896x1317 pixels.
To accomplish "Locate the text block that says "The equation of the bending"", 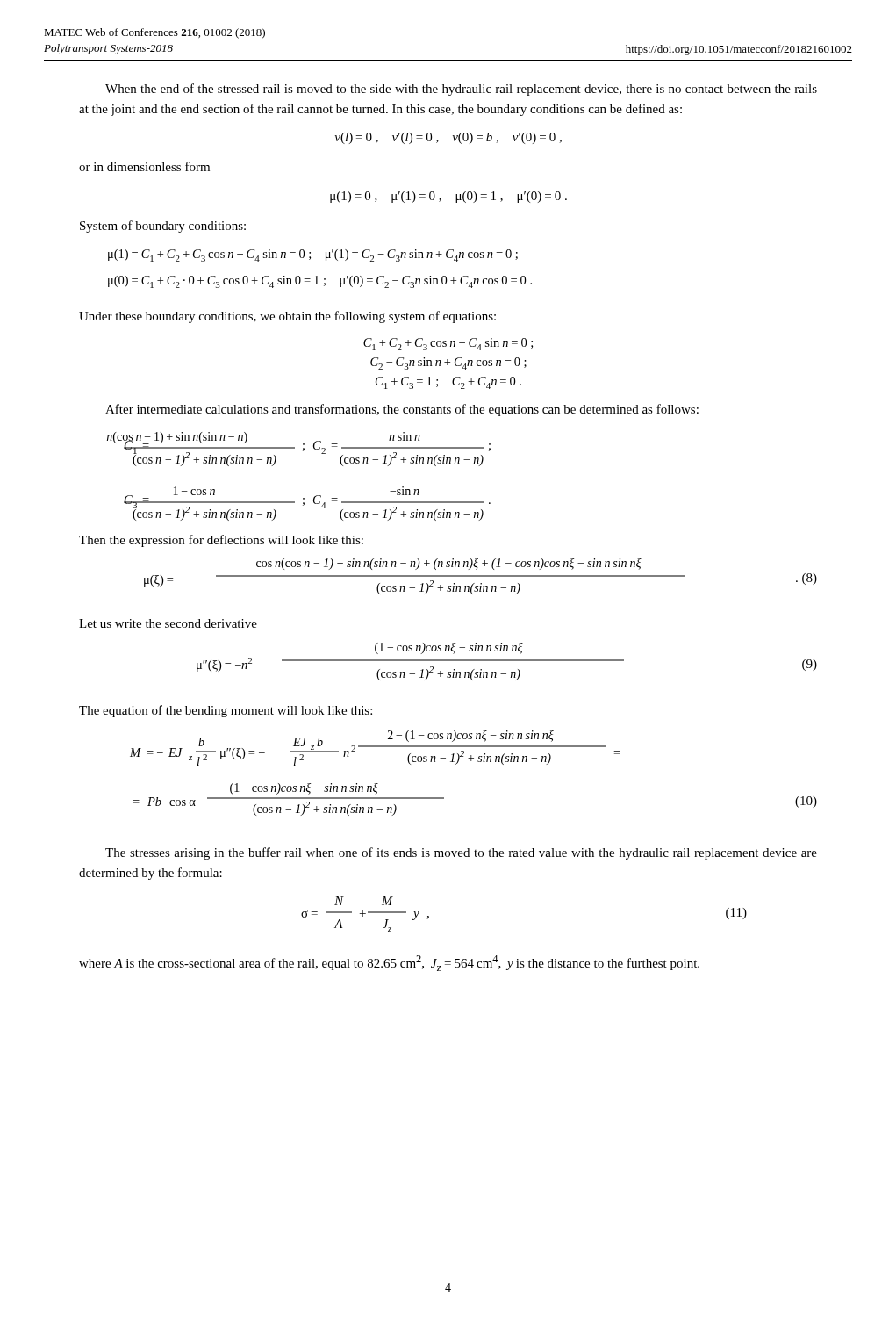I will tap(226, 711).
